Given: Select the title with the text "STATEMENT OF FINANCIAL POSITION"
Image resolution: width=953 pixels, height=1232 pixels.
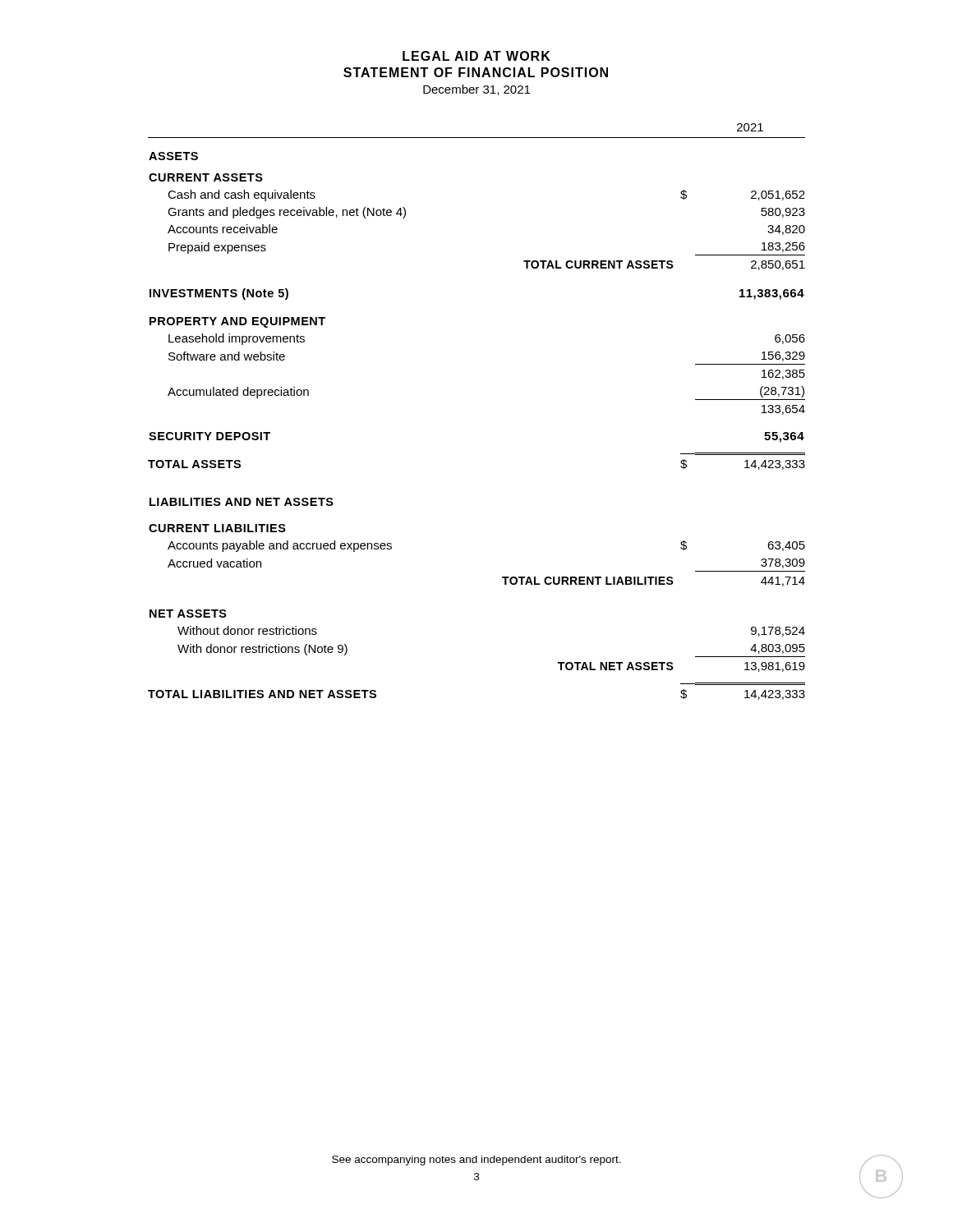Looking at the screenshot, I should coord(476,73).
